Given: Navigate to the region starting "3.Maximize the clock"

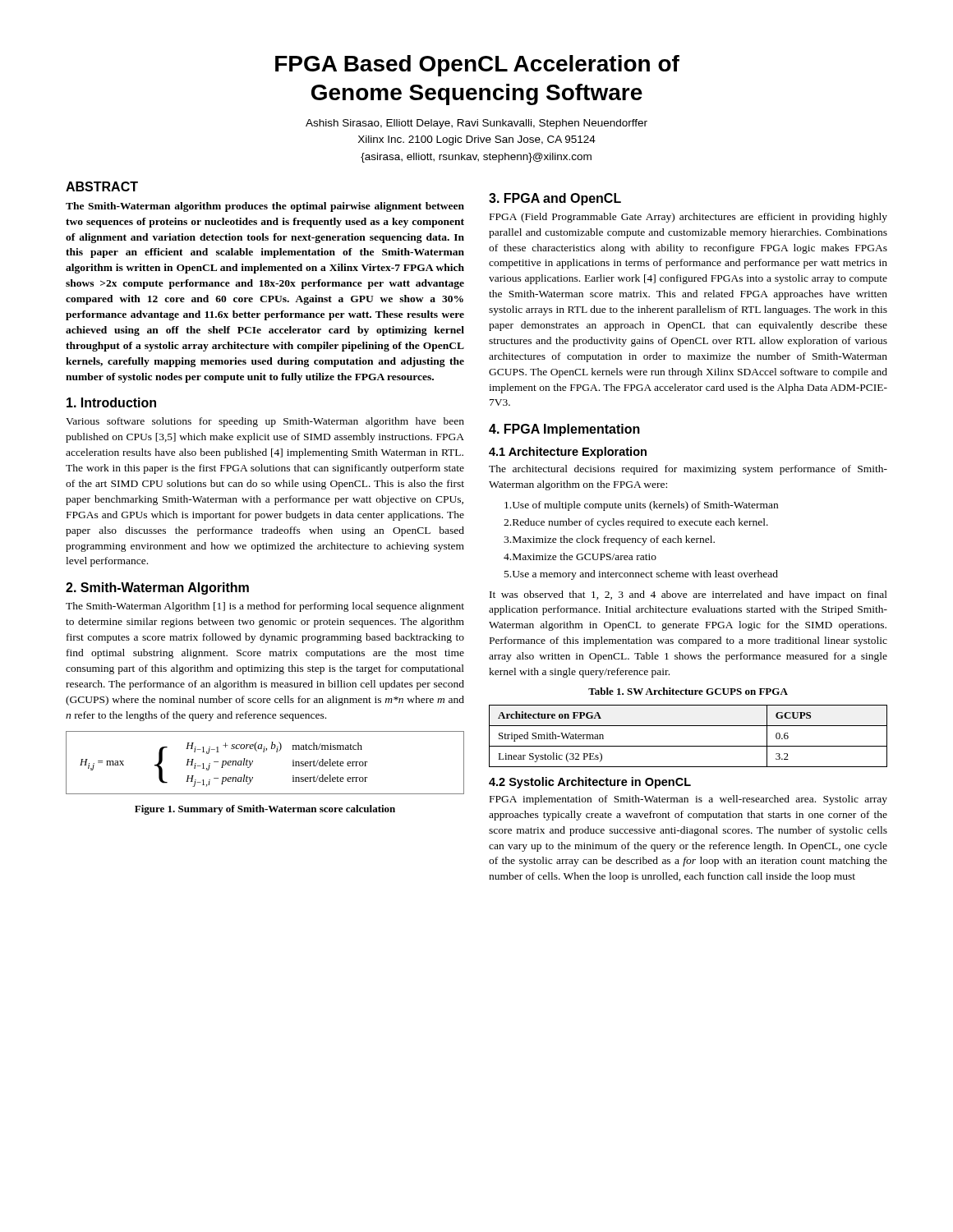Looking at the screenshot, I should coord(610,539).
